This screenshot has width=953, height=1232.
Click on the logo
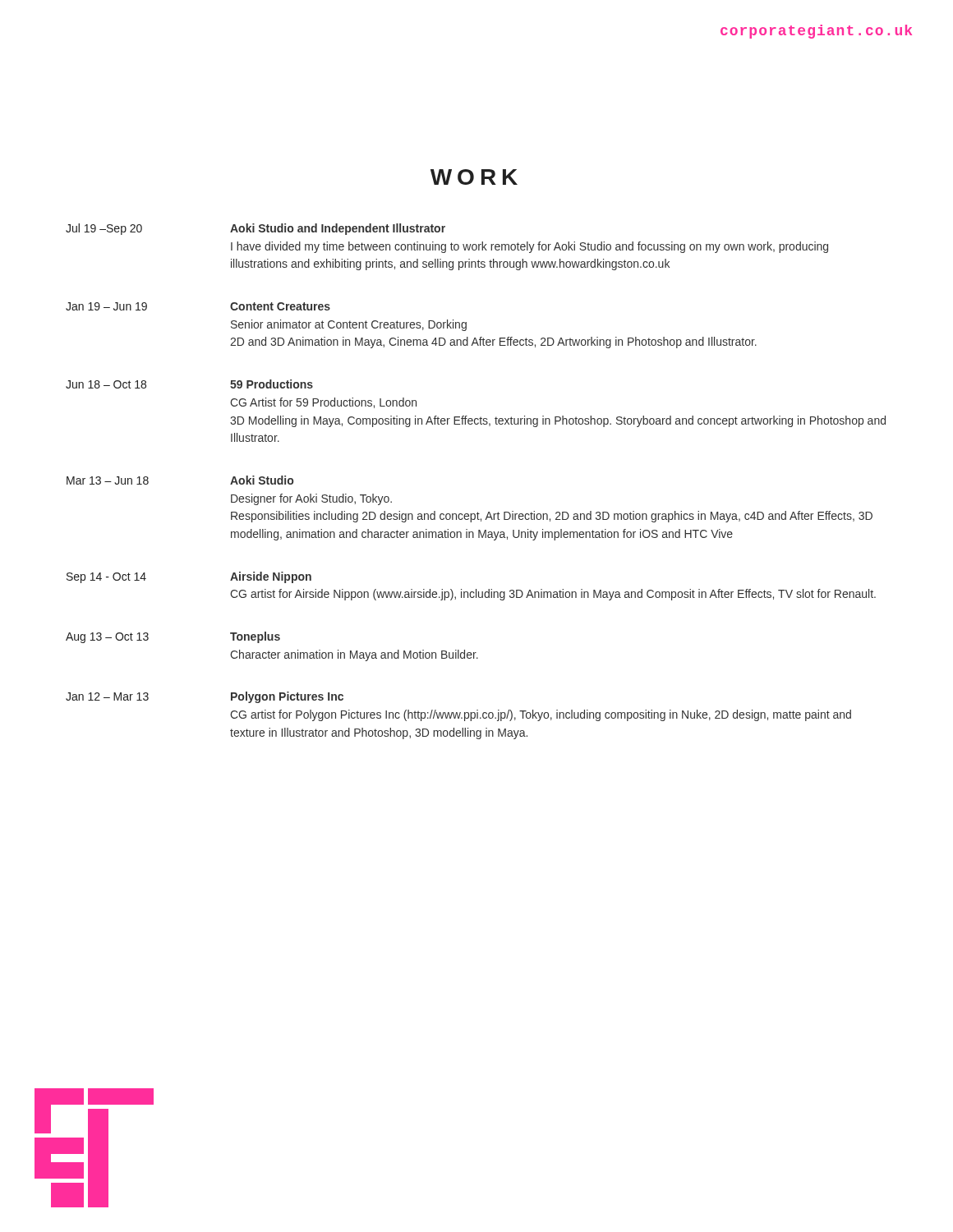(94, 1148)
